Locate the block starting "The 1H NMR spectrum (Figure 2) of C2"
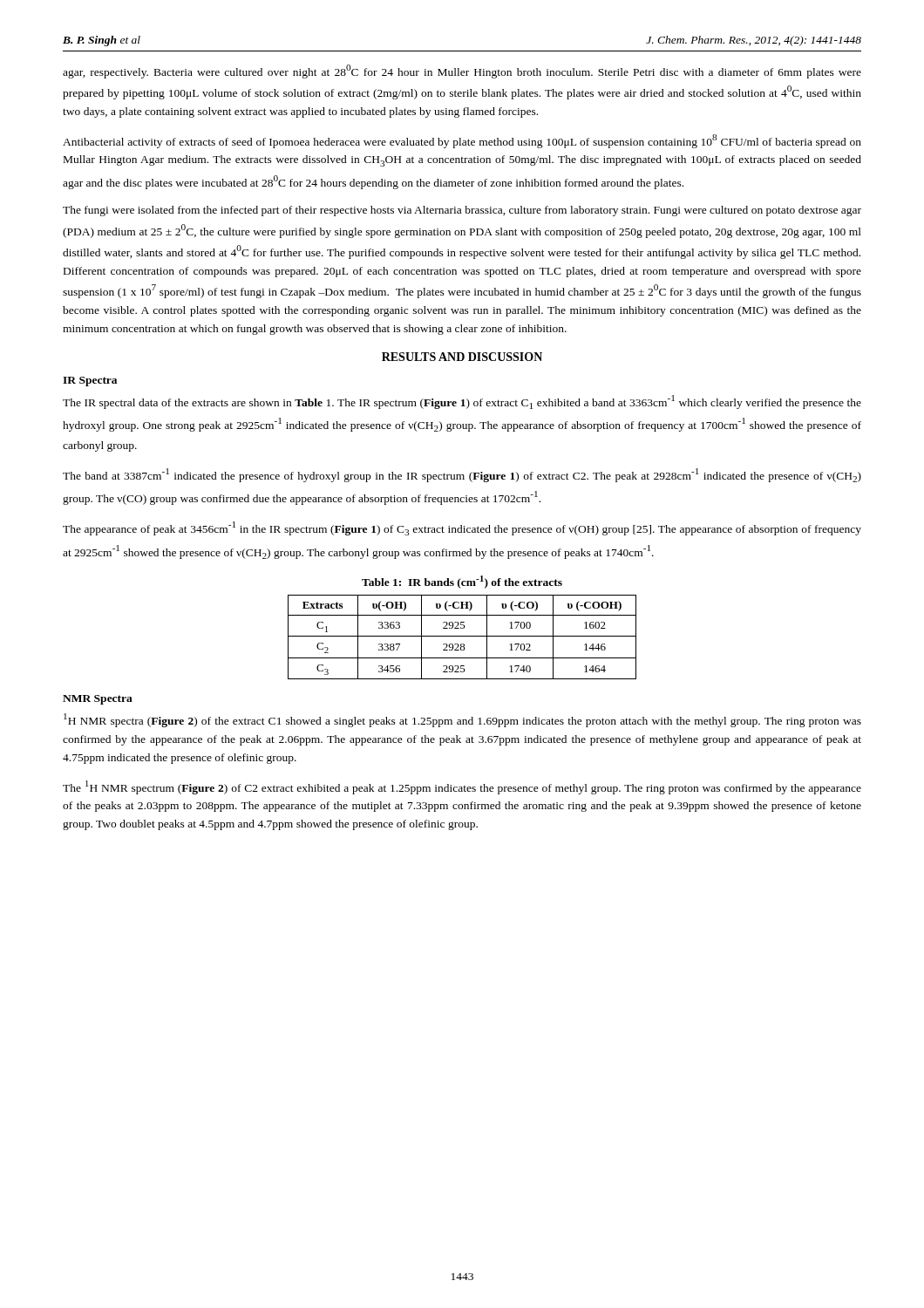Viewport: 924px width, 1308px height. (x=462, y=804)
